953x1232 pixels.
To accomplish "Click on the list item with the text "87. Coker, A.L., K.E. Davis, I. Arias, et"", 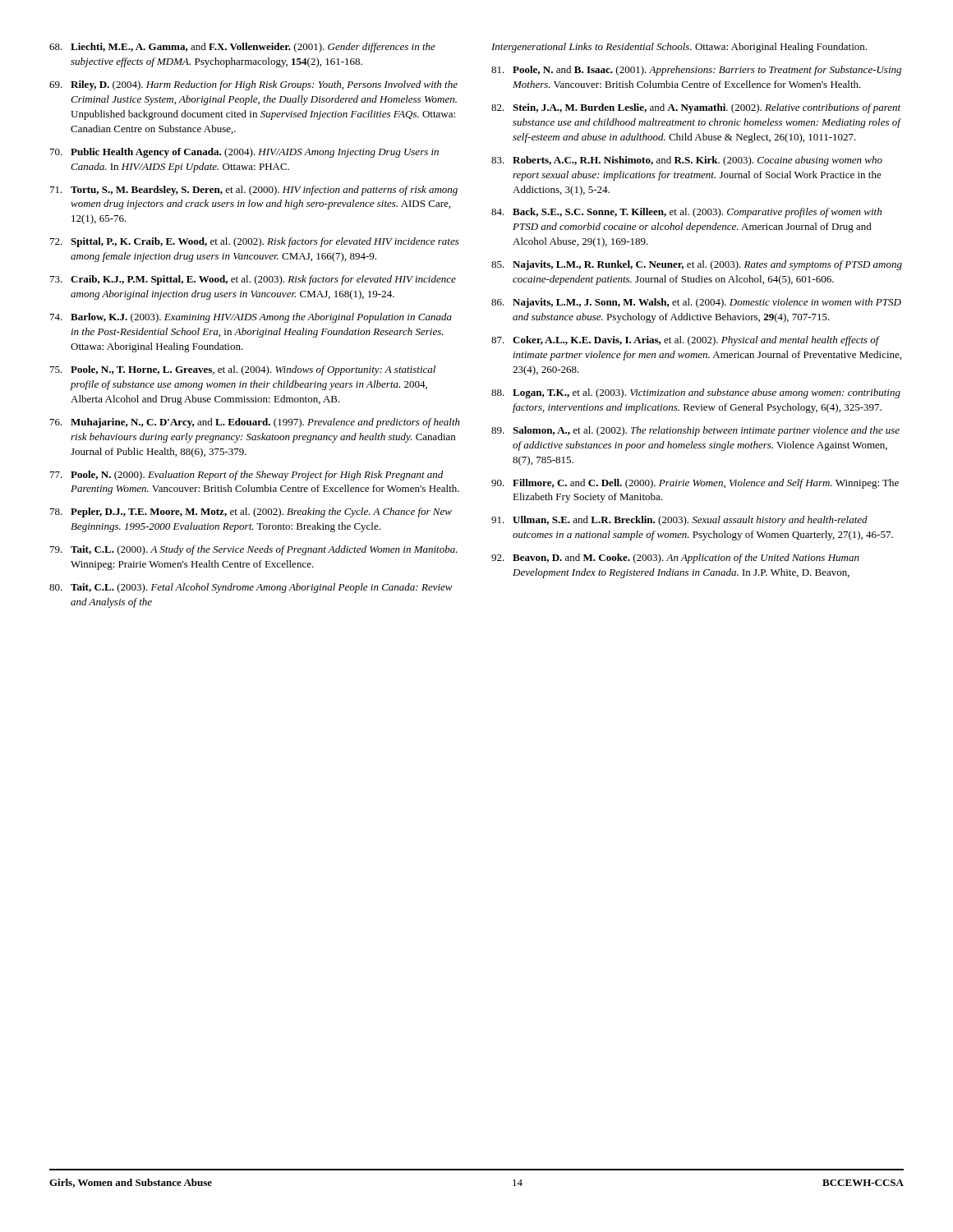I will (x=698, y=355).
